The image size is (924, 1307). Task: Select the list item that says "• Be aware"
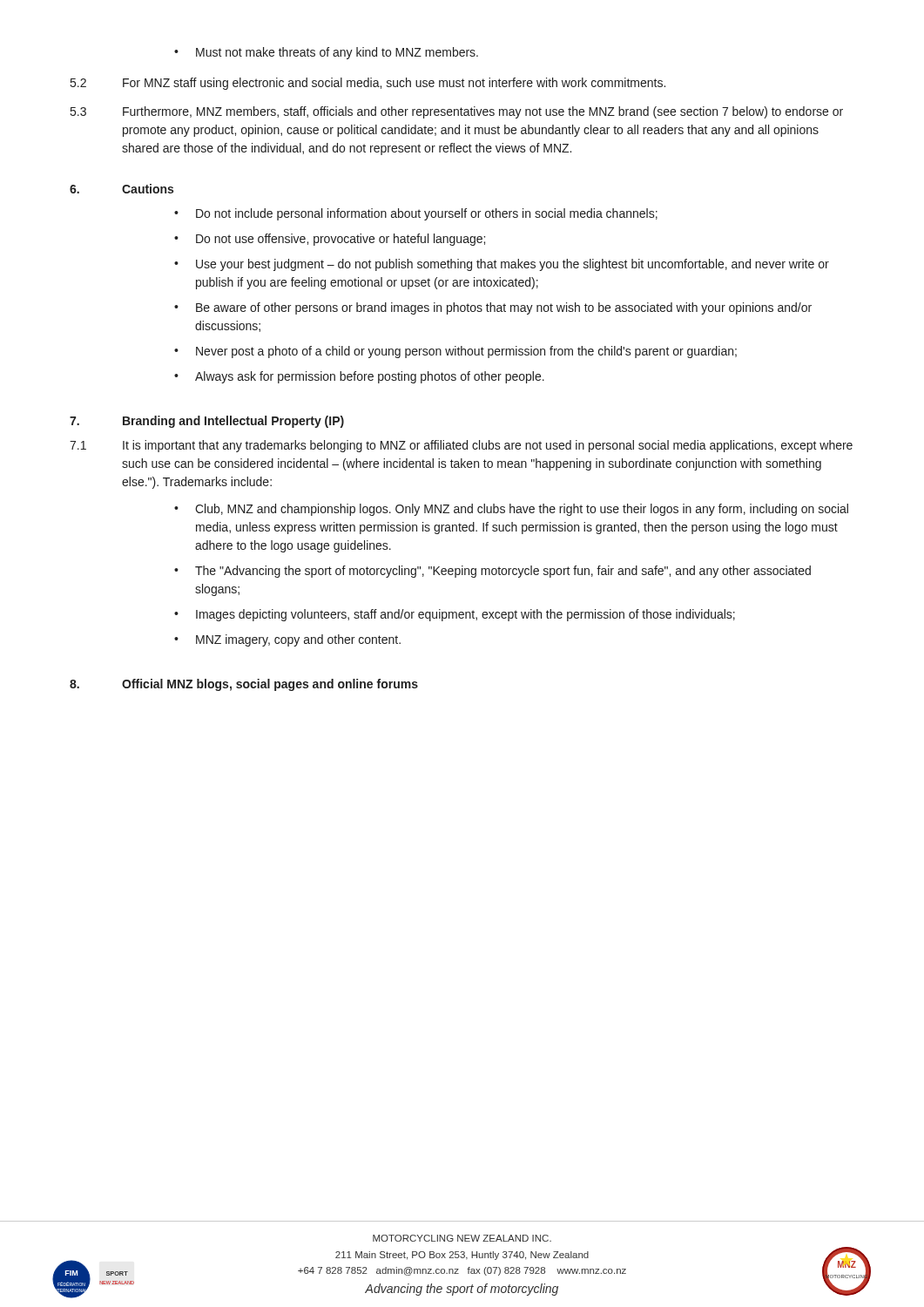pos(514,317)
